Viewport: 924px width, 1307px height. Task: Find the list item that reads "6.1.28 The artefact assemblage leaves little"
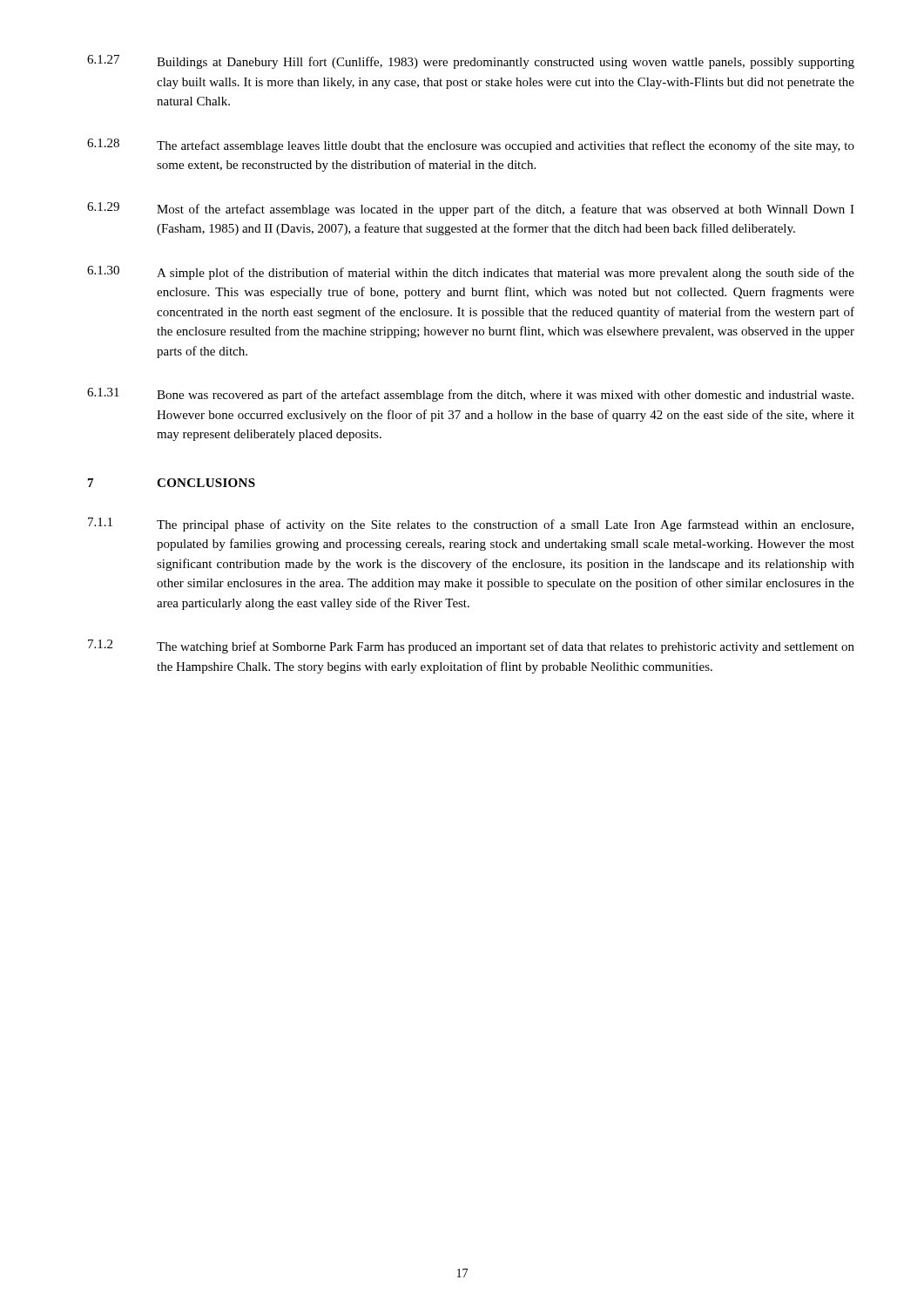pyautogui.click(x=471, y=155)
